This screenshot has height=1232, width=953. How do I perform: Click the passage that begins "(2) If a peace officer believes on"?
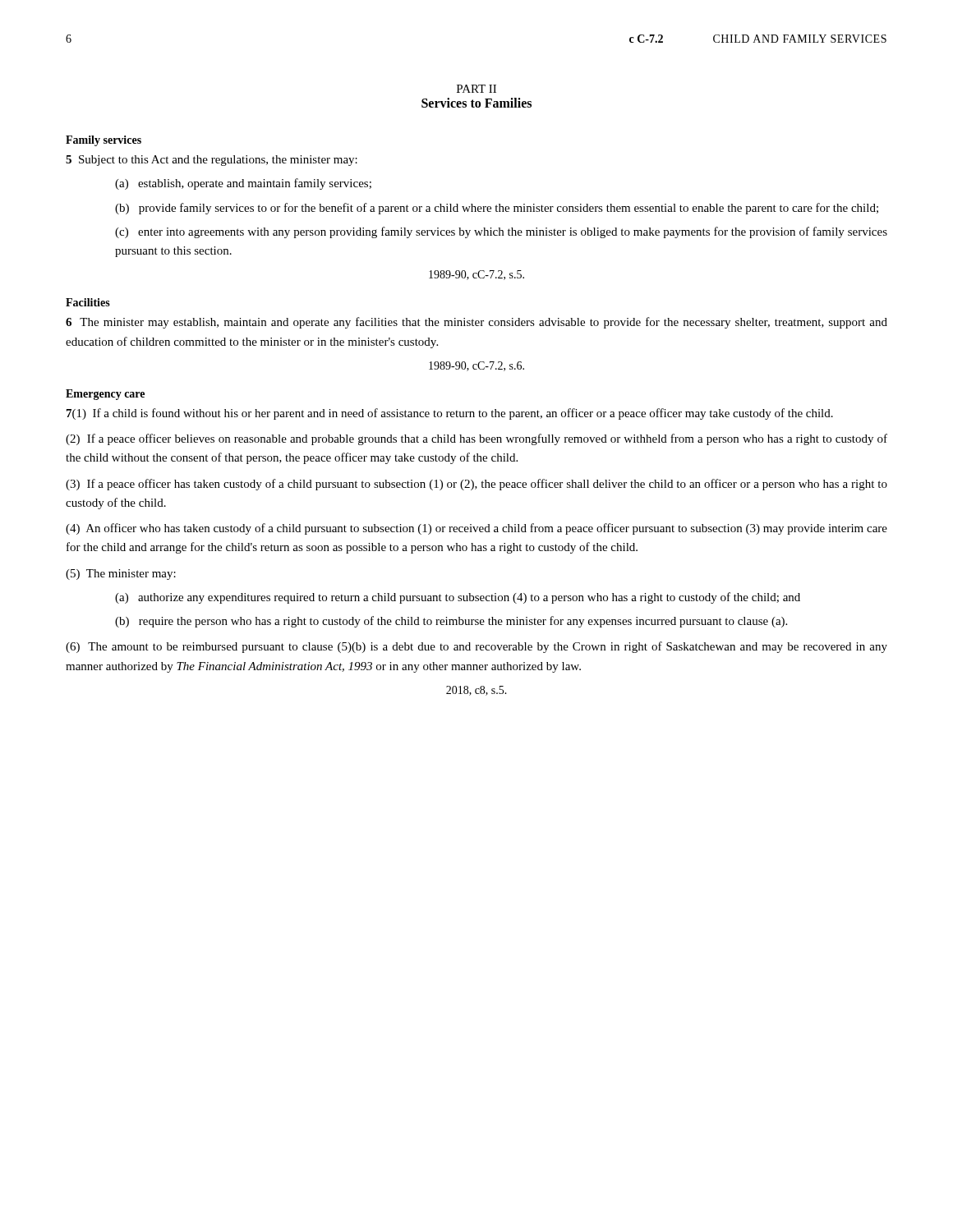tap(476, 448)
